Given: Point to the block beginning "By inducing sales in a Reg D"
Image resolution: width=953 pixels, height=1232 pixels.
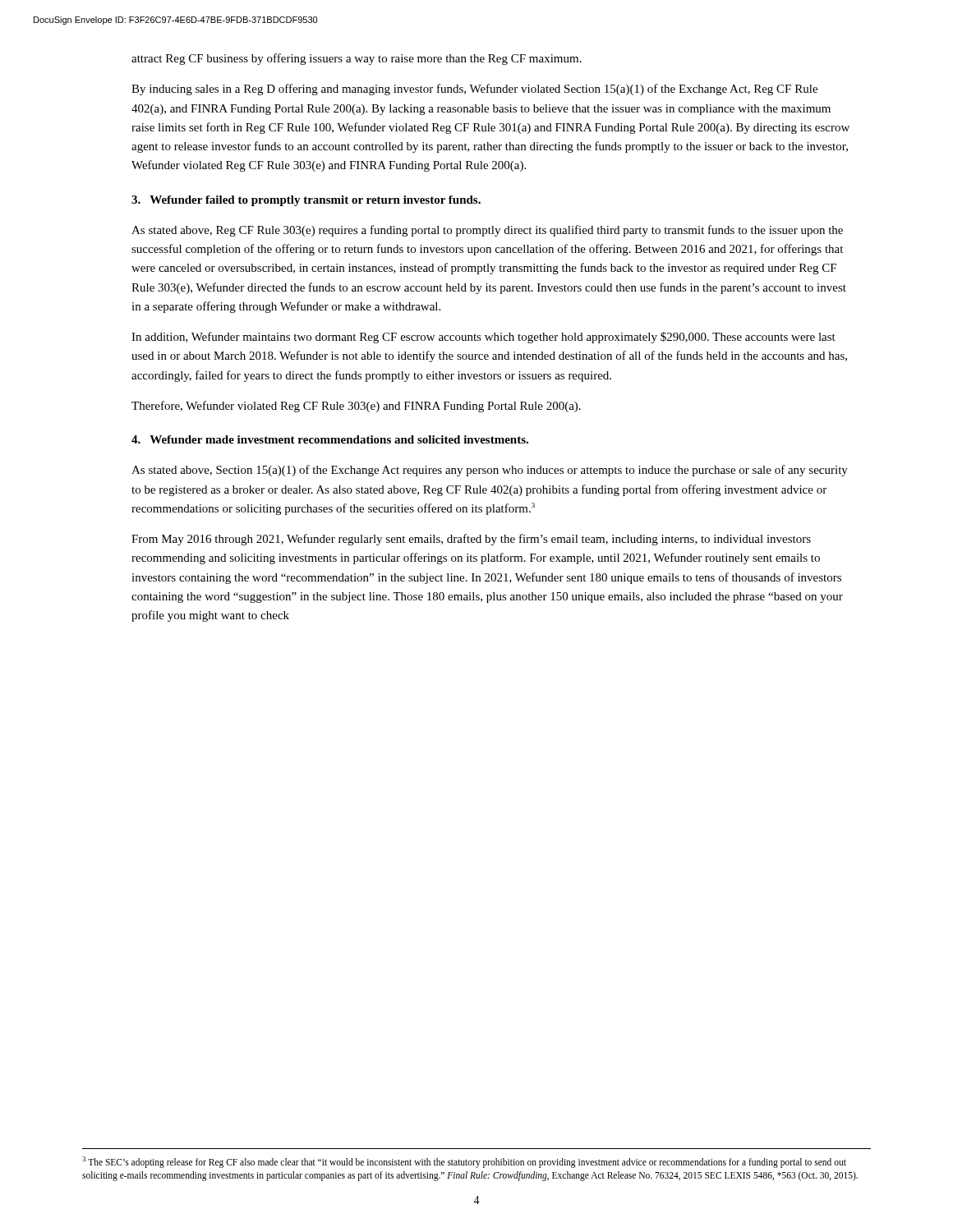Looking at the screenshot, I should 491,127.
